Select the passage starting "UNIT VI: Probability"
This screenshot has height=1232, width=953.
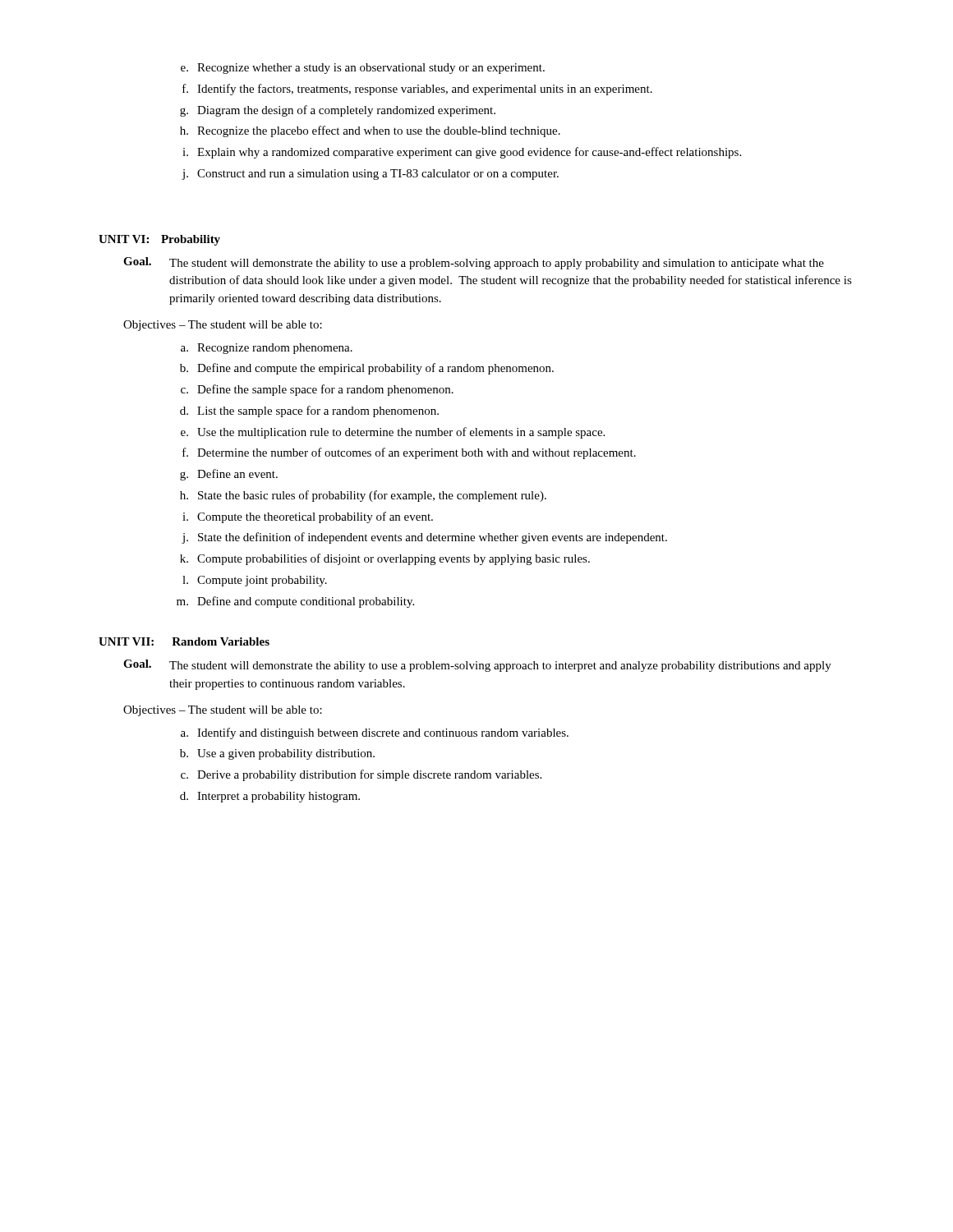pyautogui.click(x=159, y=239)
